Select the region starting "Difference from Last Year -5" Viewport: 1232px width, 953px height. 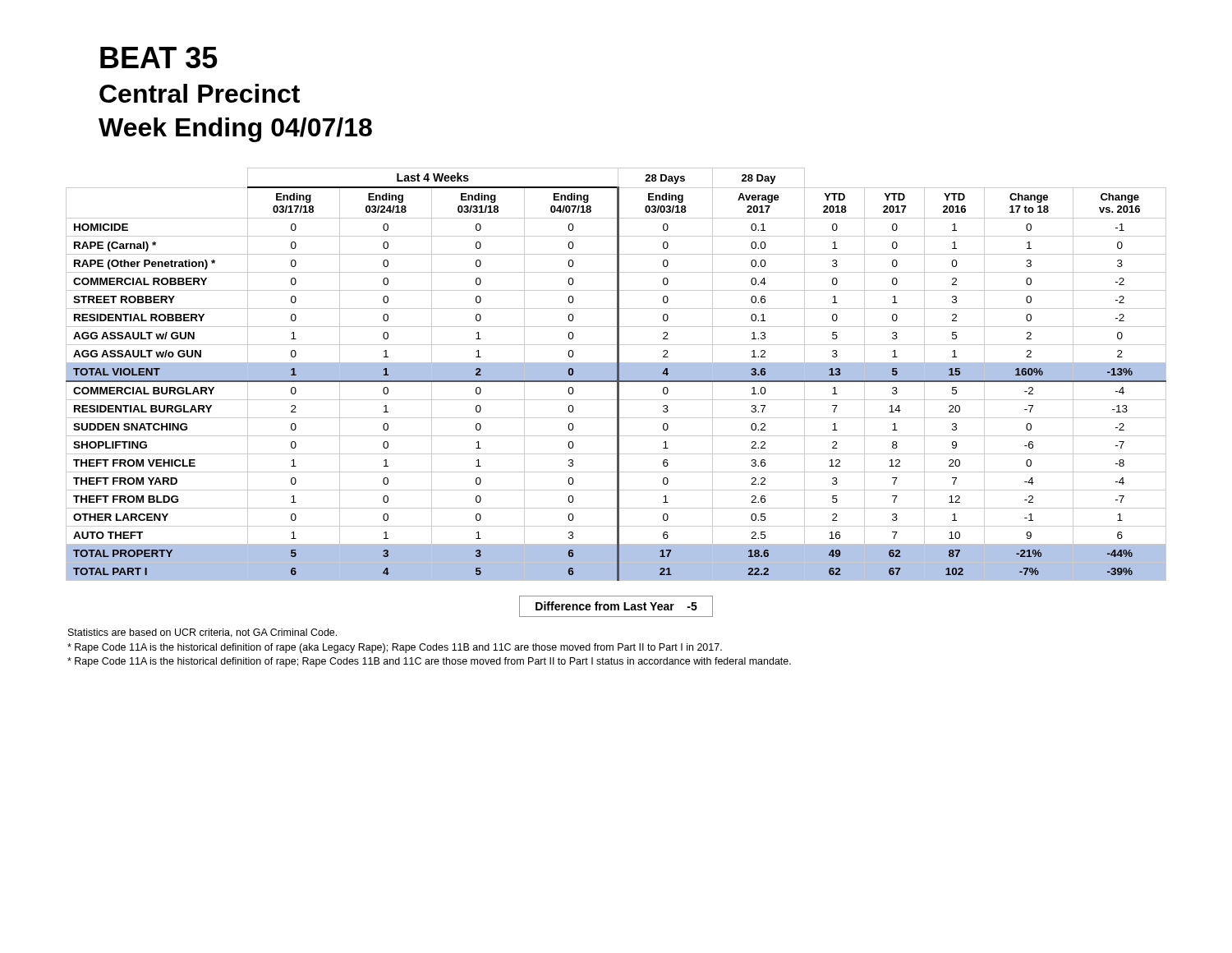point(616,606)
